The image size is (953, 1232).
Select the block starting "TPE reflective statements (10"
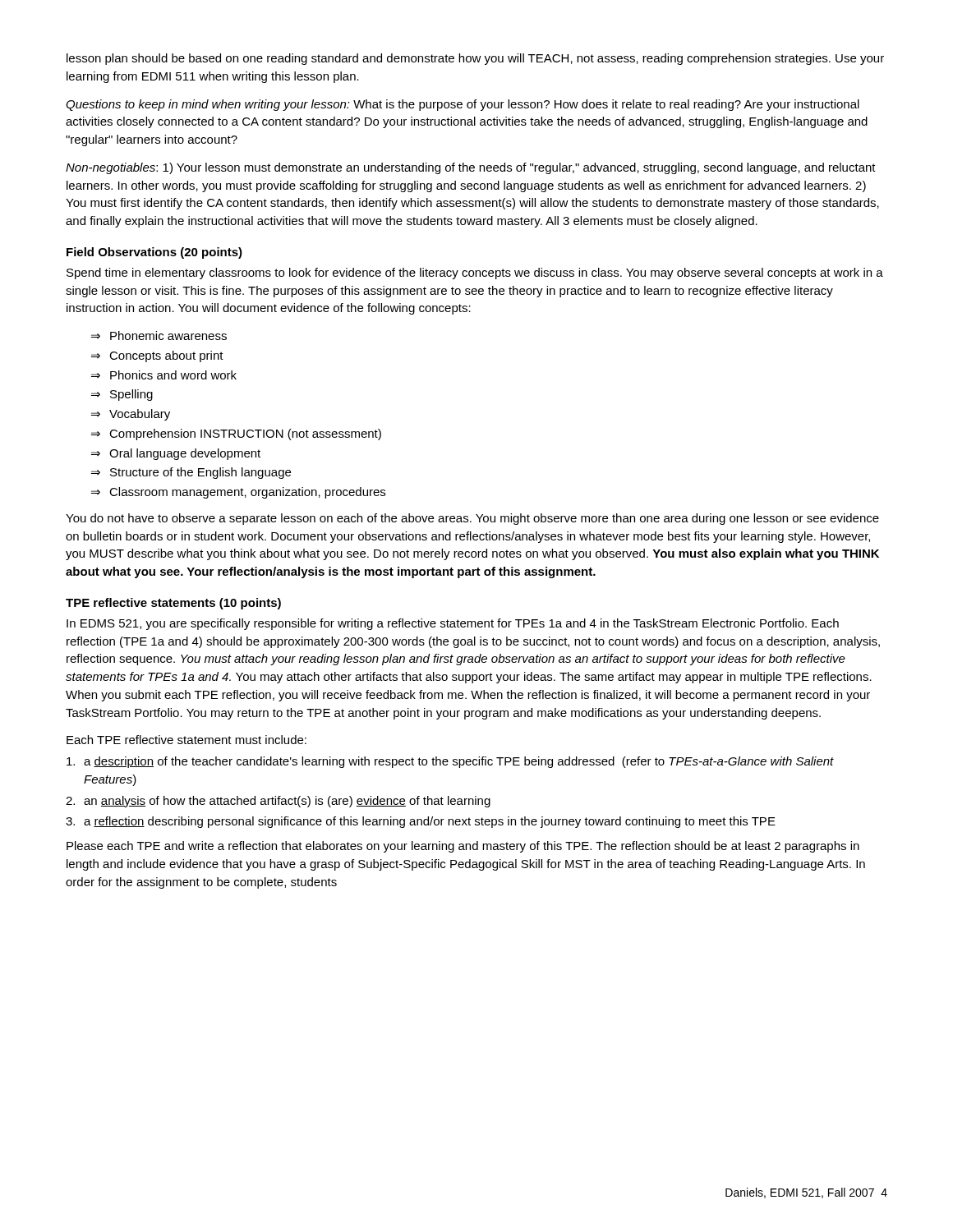[x=174, y=602]
